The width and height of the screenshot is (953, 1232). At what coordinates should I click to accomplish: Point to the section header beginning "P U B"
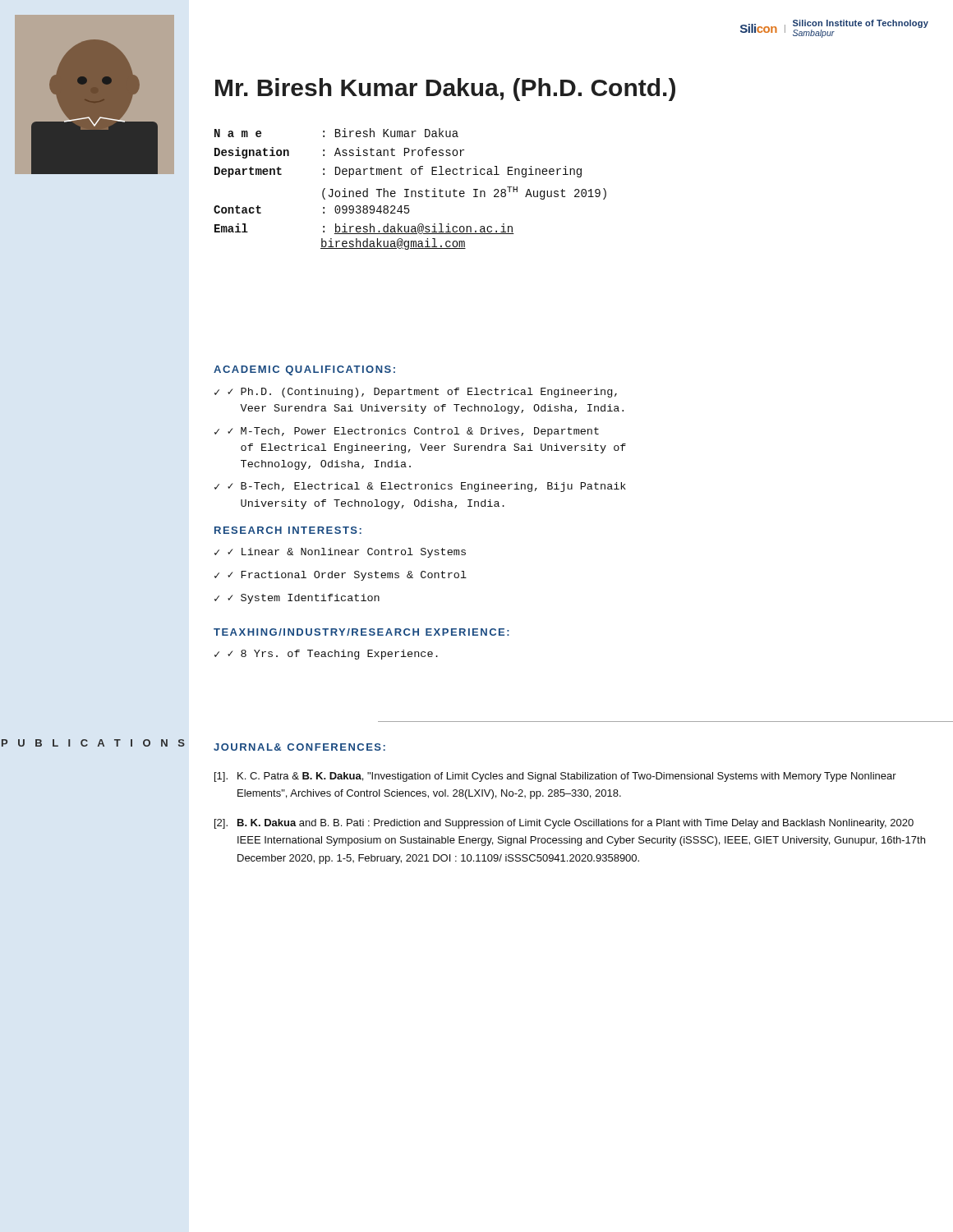94,743
